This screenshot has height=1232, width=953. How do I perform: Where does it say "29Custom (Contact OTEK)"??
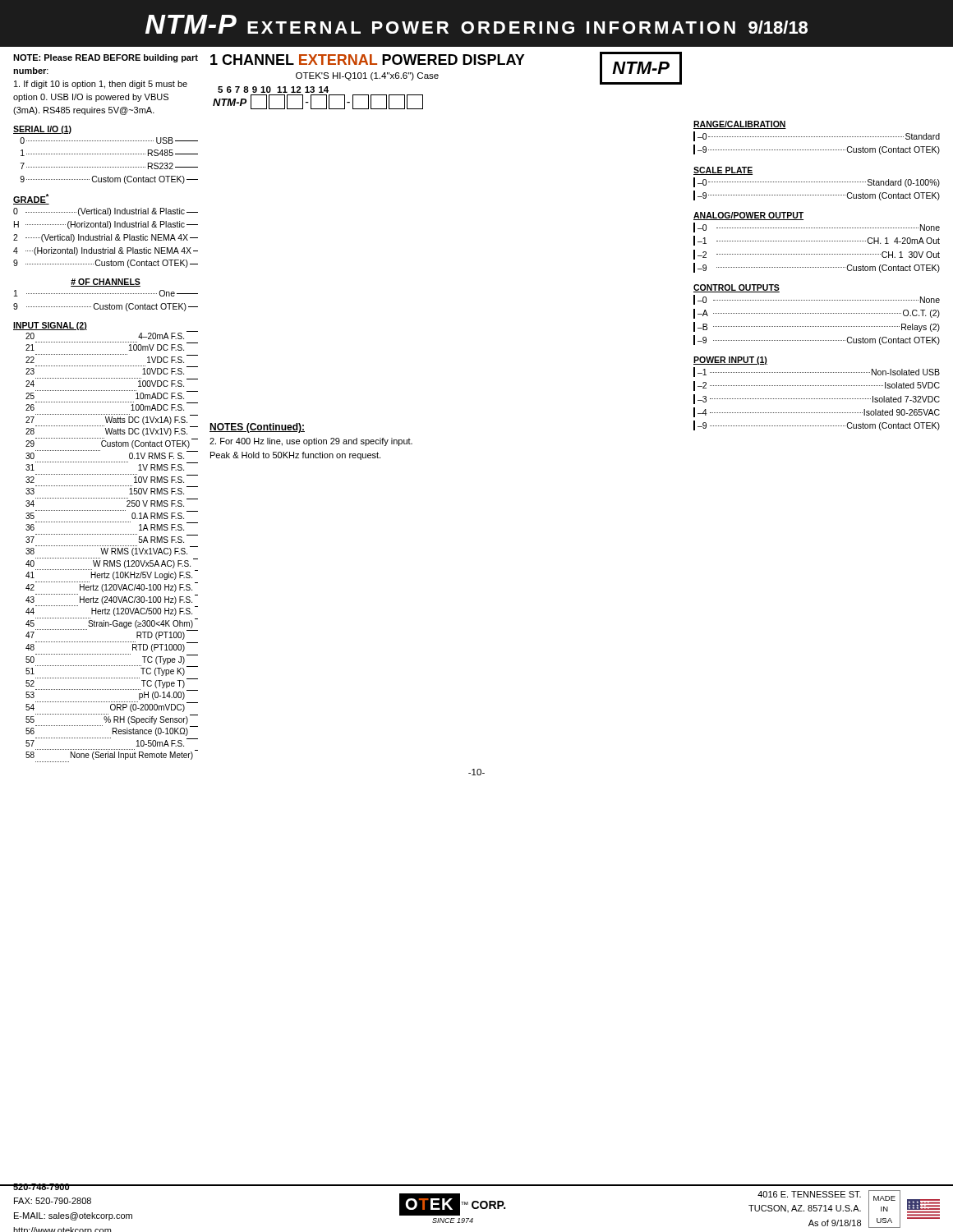(x=106, y=445)
